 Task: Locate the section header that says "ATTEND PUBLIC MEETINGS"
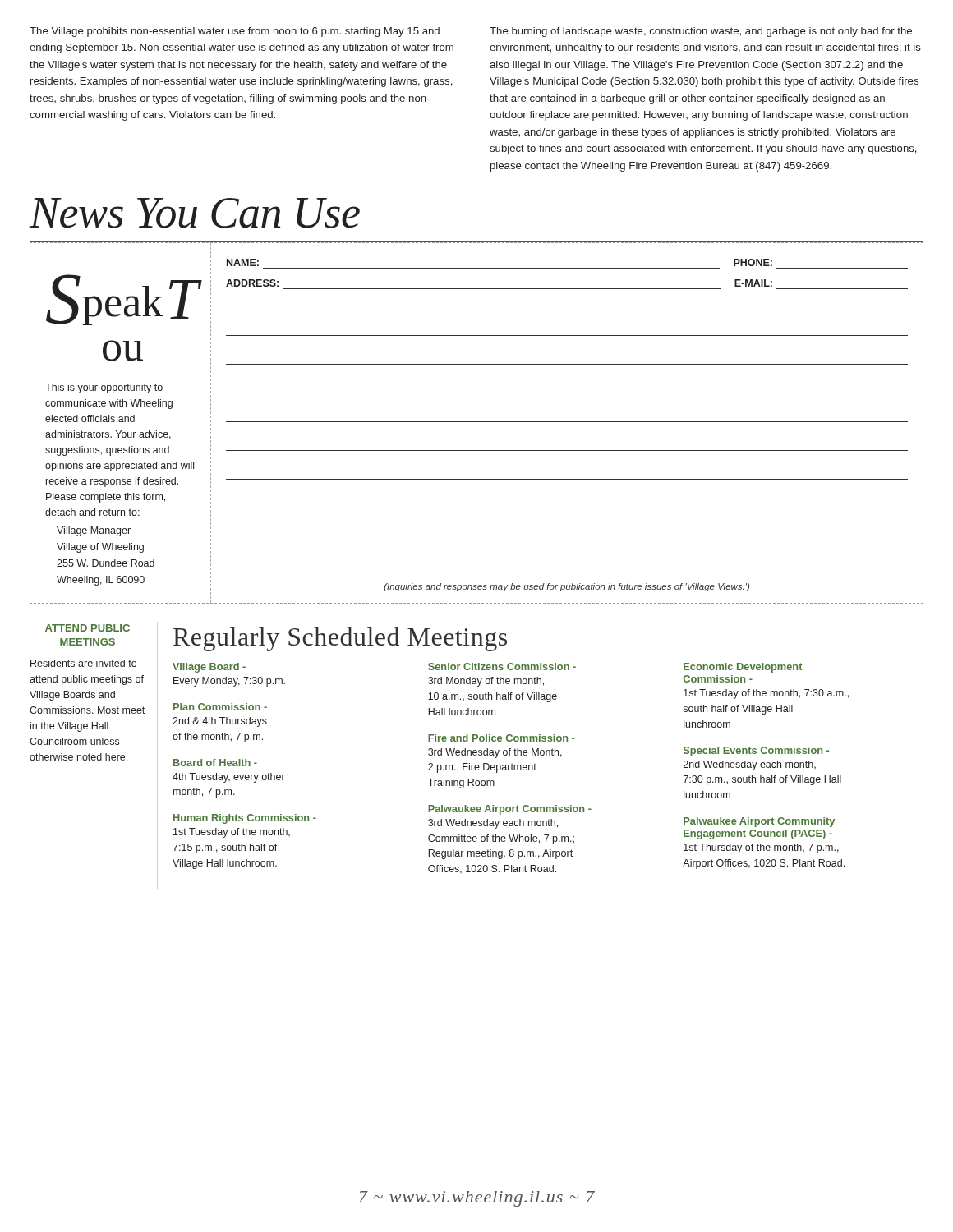(87, 635)
